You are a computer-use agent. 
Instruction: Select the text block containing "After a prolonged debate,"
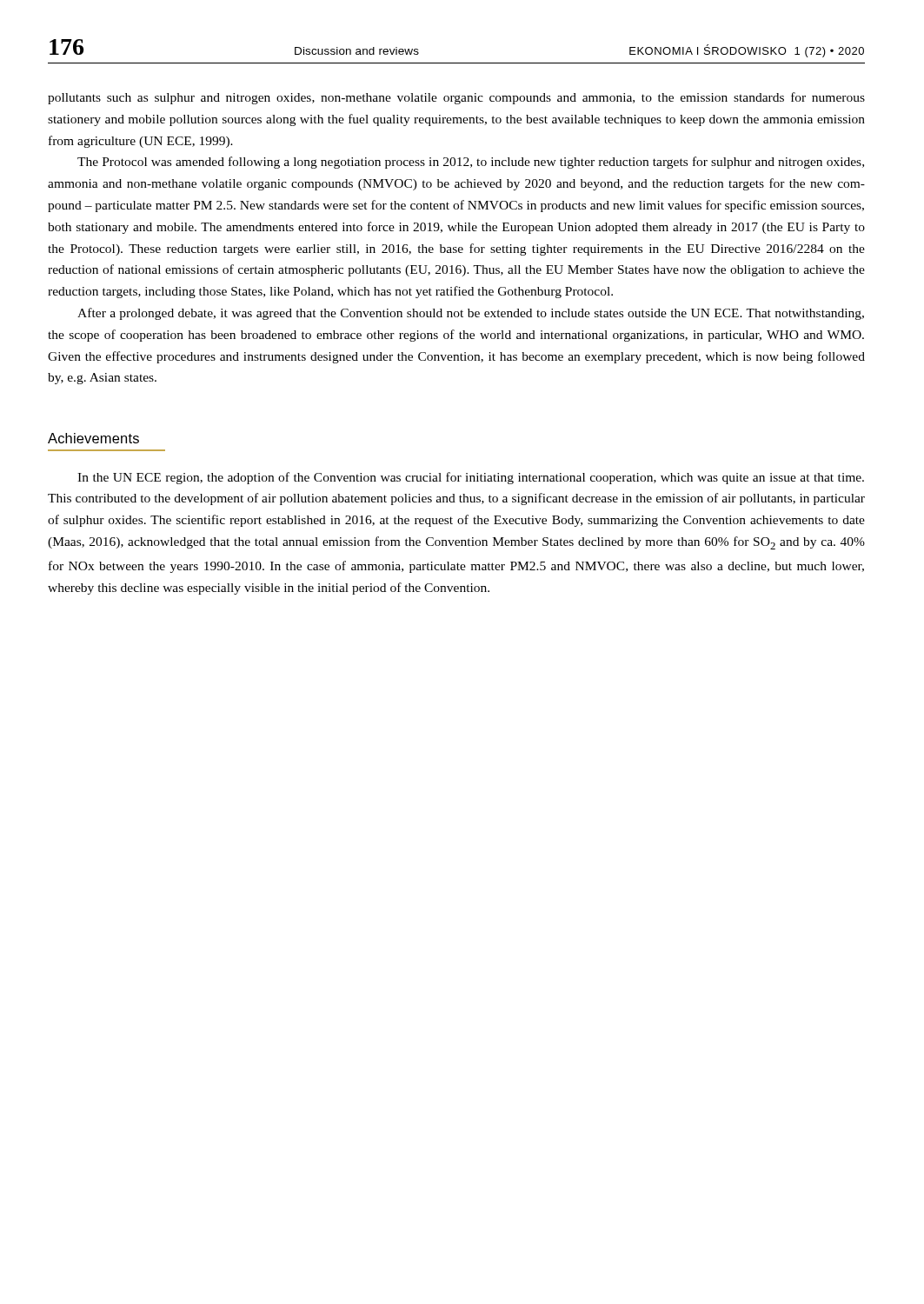click(x=456, y=346)
